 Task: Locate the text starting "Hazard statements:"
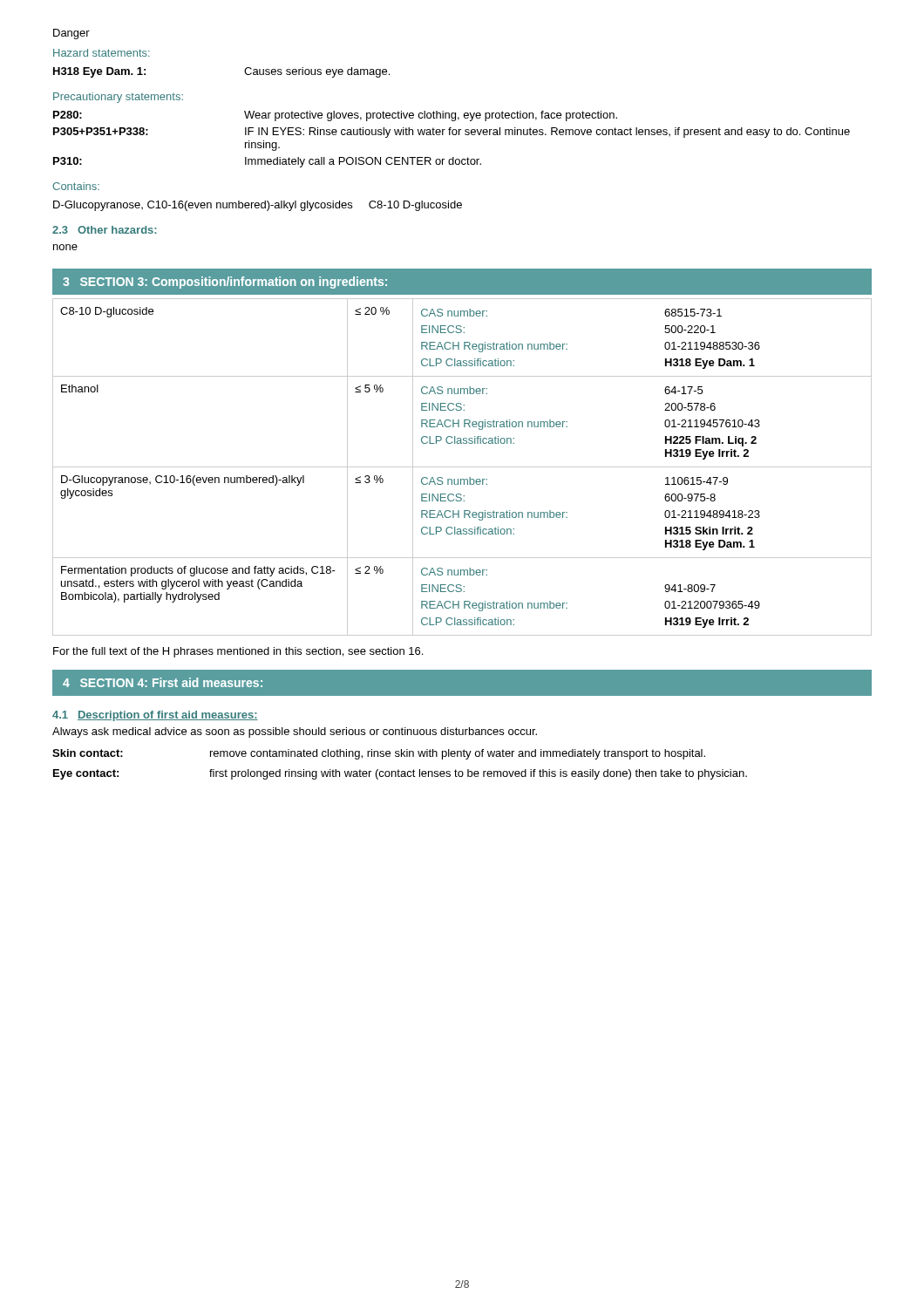[x=101, y=53]
